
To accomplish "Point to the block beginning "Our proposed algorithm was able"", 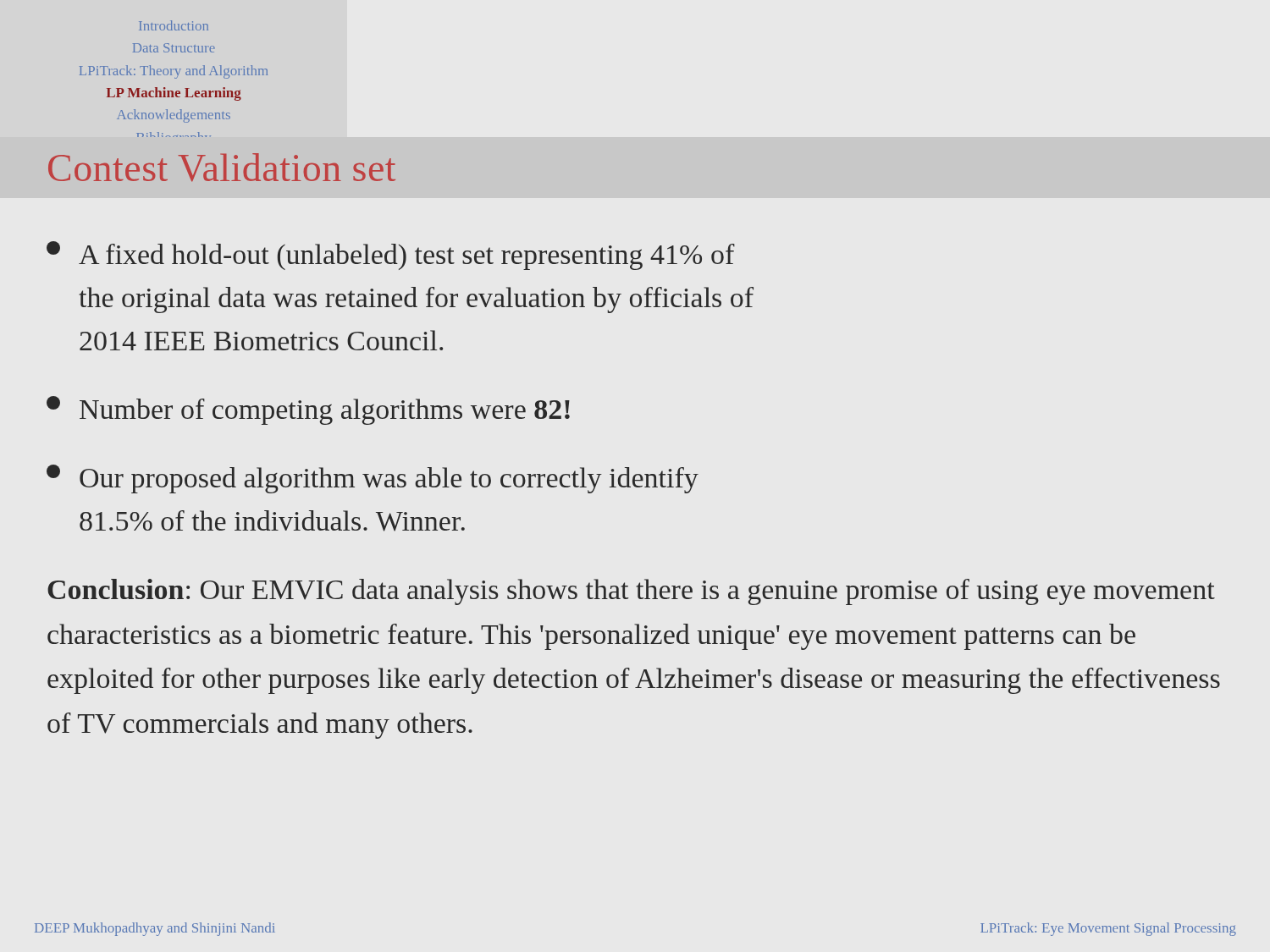I will click(372, 499).
